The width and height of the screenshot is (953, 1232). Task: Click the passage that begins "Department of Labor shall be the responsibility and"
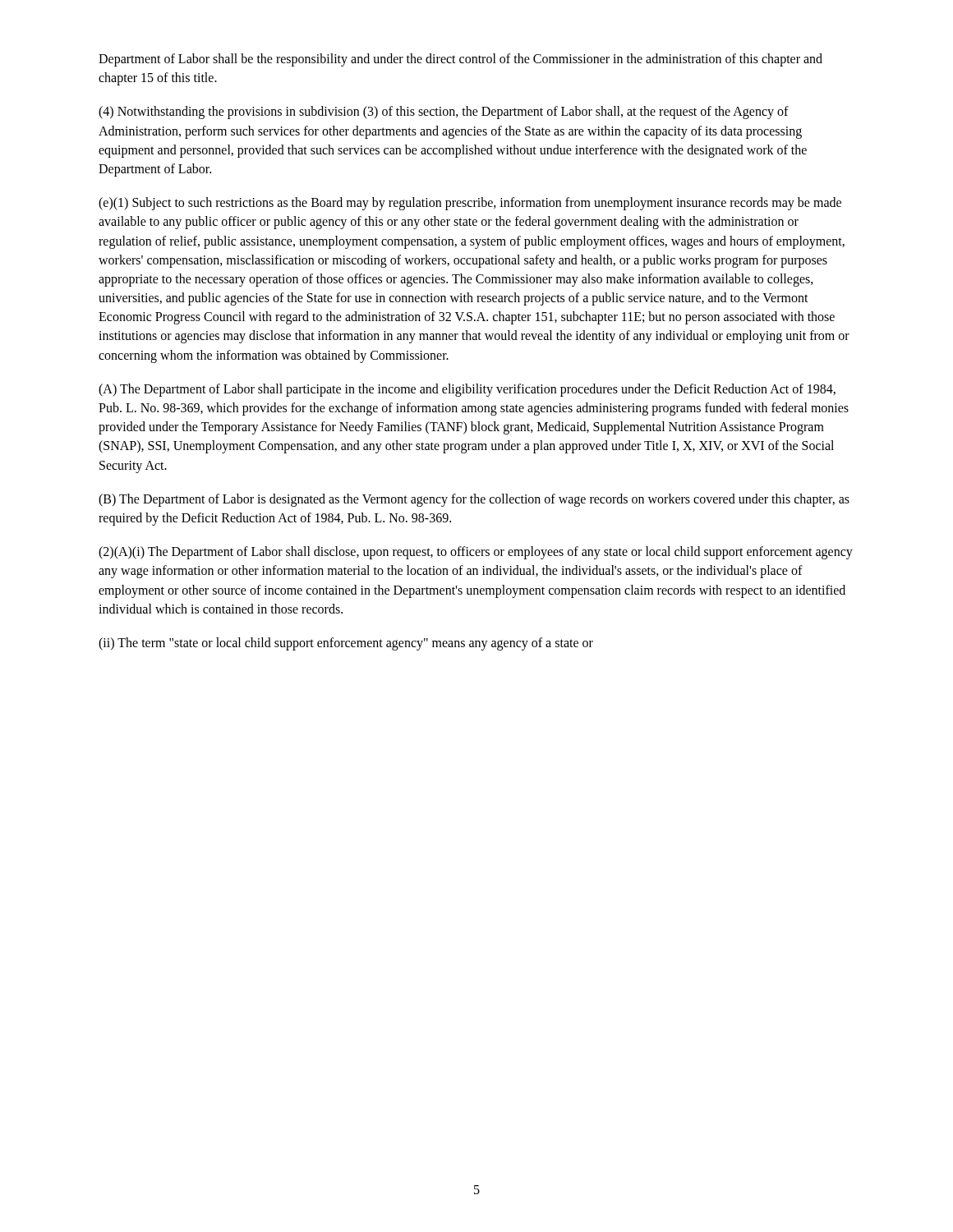pyautogui.click(x=460, y=68)
